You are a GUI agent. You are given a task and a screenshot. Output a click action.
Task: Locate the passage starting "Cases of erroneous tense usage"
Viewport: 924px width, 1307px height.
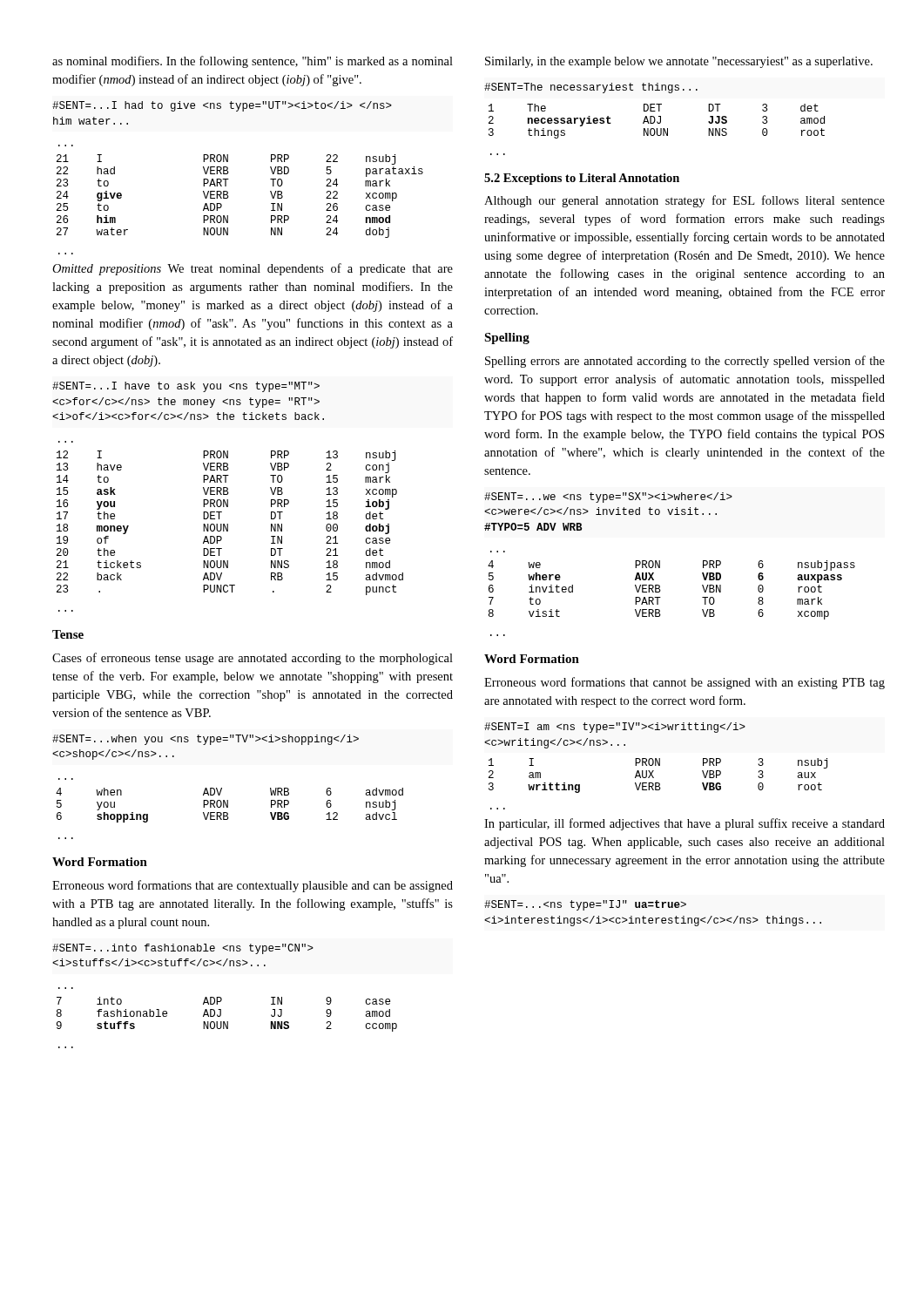253,686
